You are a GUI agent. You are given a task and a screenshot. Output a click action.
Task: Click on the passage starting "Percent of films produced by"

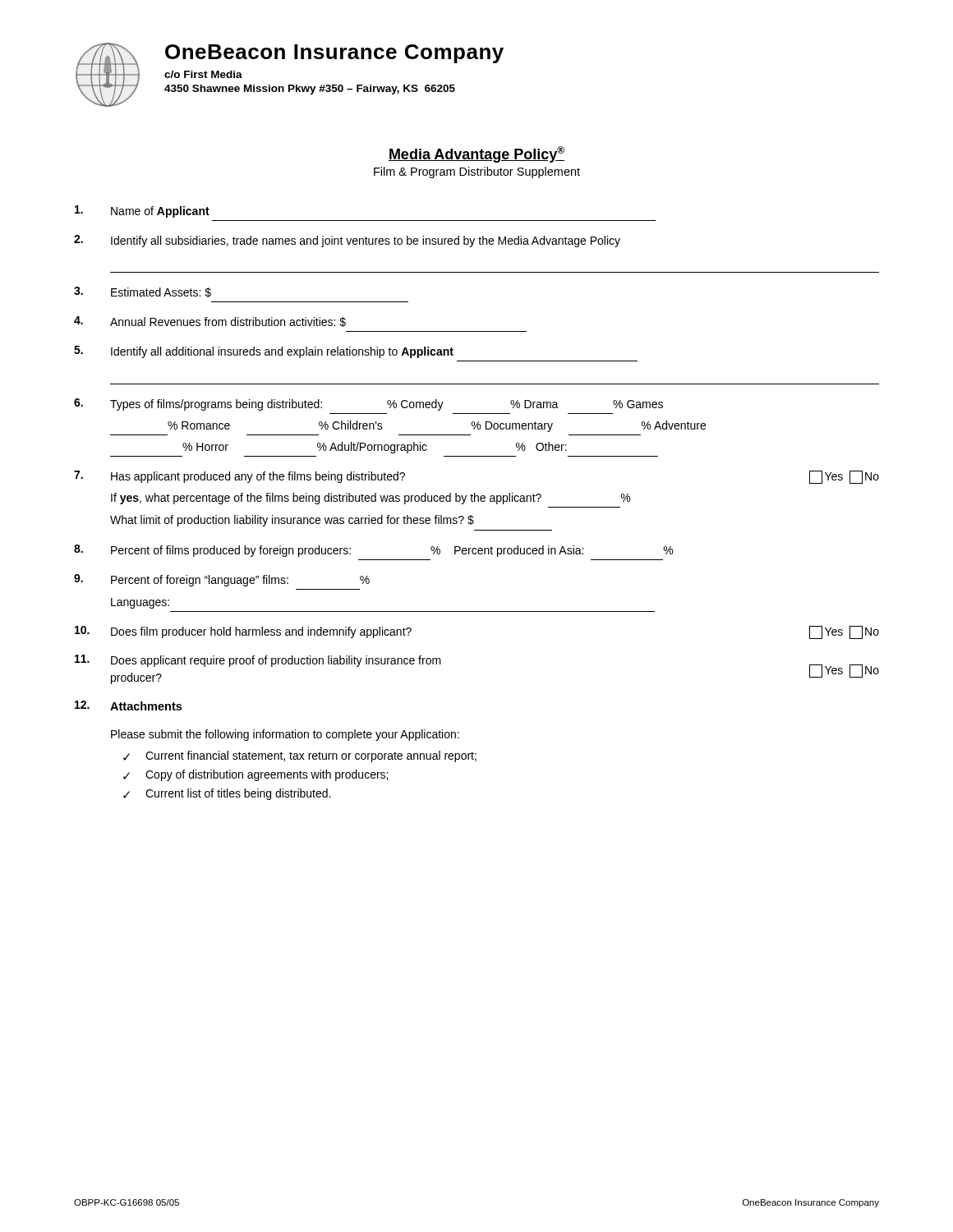pos(476,551)
